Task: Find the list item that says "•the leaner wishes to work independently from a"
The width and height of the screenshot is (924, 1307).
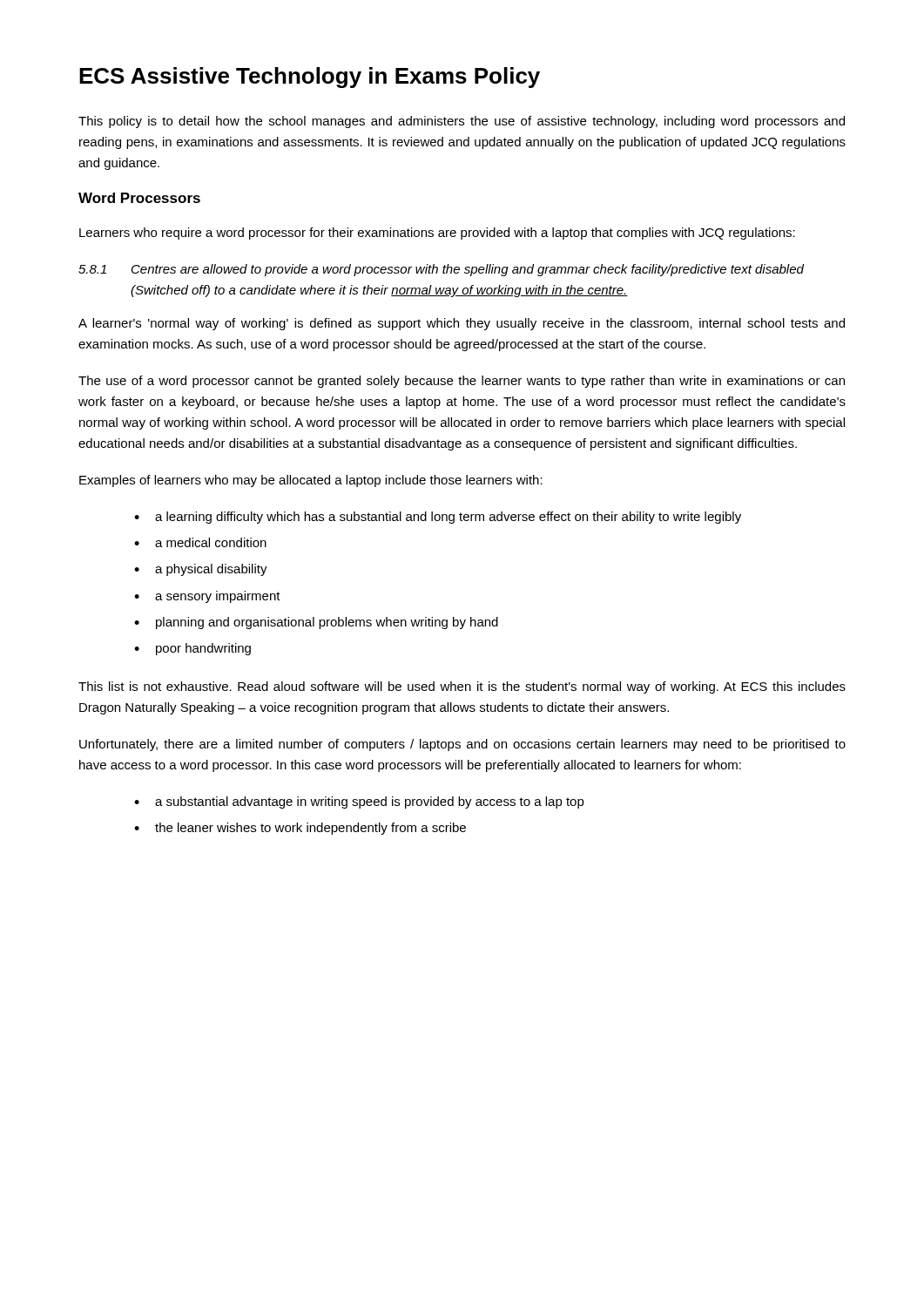Action: tap(299, 829)
